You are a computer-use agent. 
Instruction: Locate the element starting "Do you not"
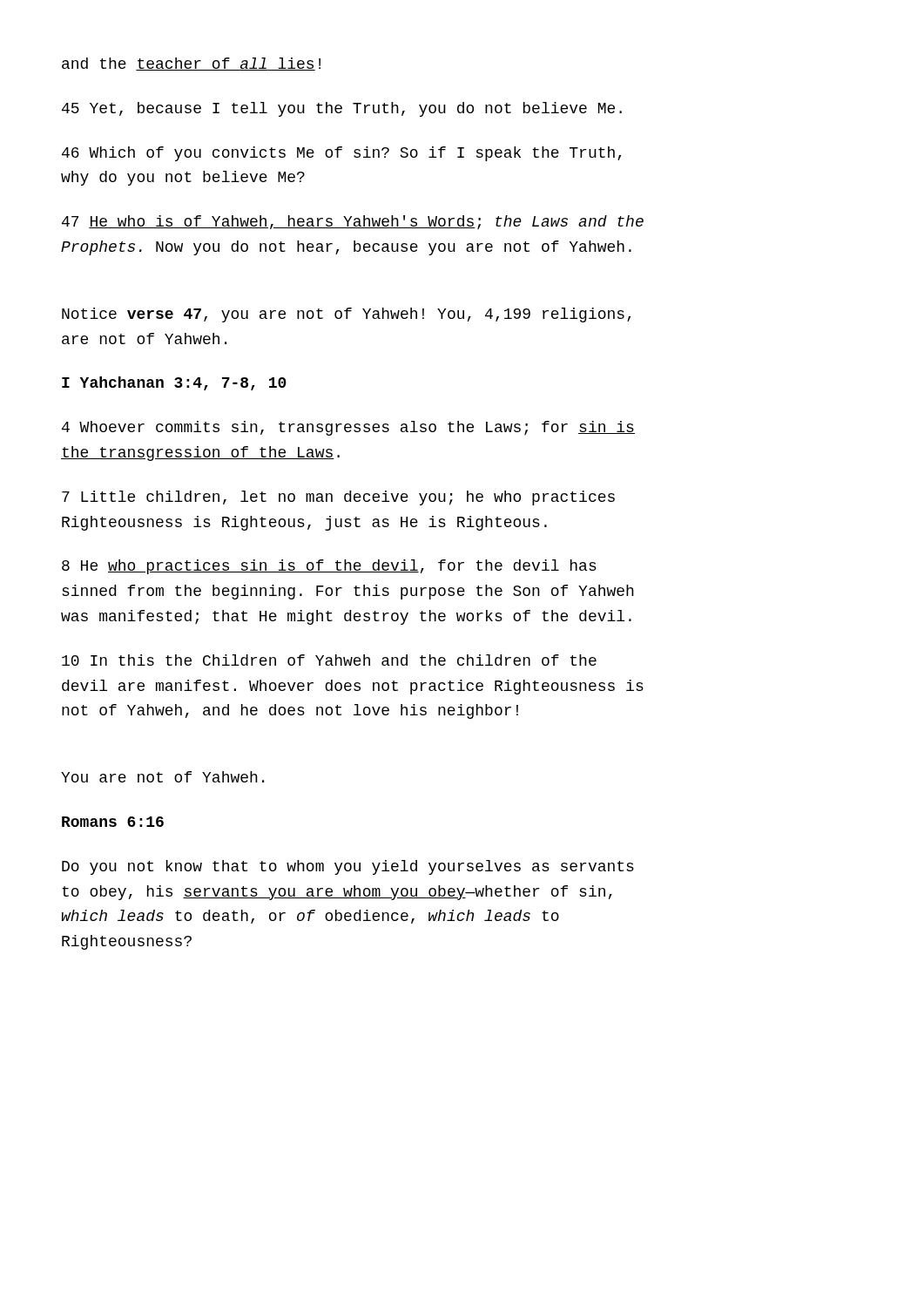pos(348,904)
